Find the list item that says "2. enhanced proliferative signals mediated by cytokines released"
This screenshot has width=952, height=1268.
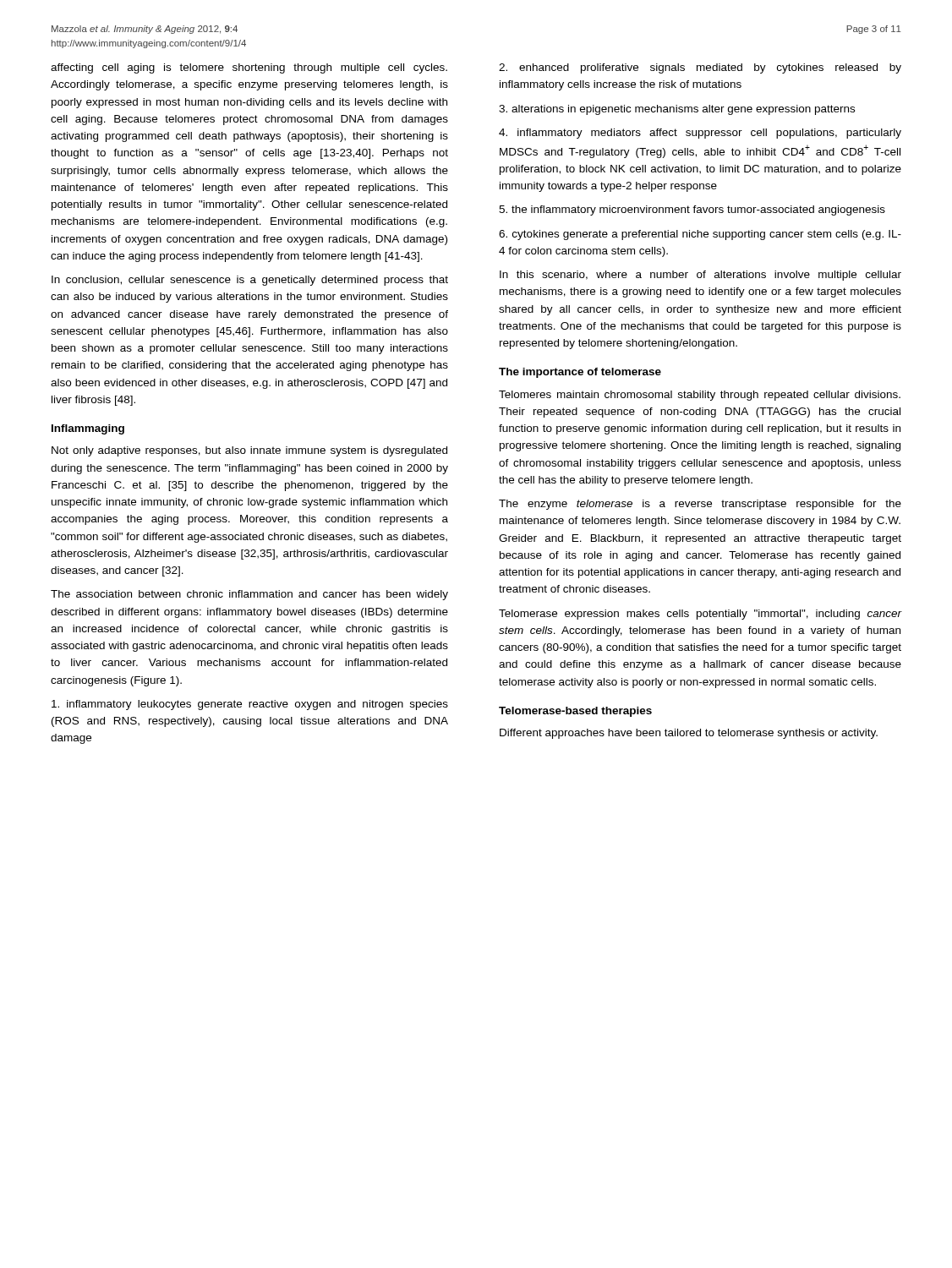pyautogui.click(x=700, y=76)
